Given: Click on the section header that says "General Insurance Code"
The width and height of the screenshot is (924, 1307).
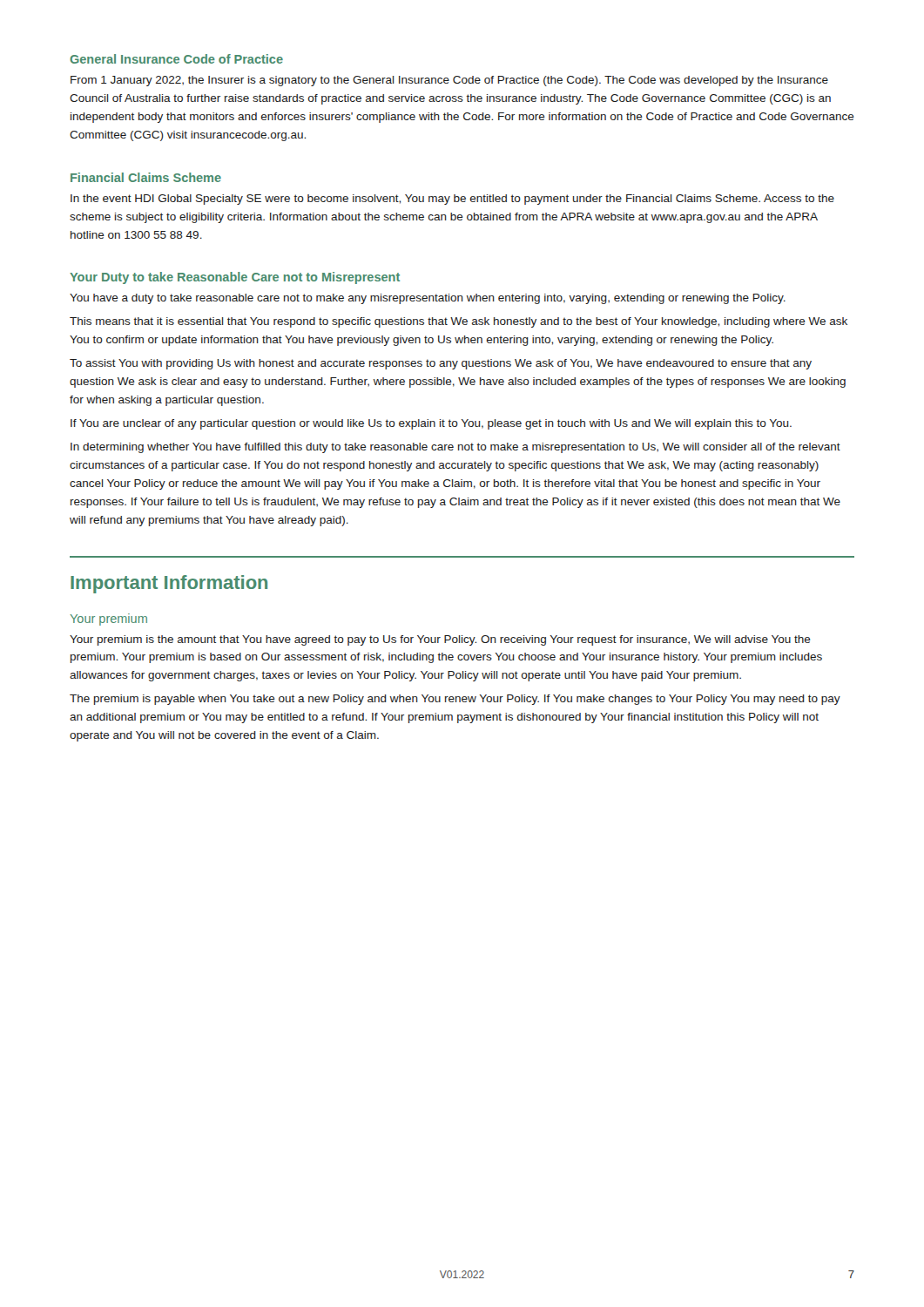Looking at the screenshot, I should click(176, 59).
